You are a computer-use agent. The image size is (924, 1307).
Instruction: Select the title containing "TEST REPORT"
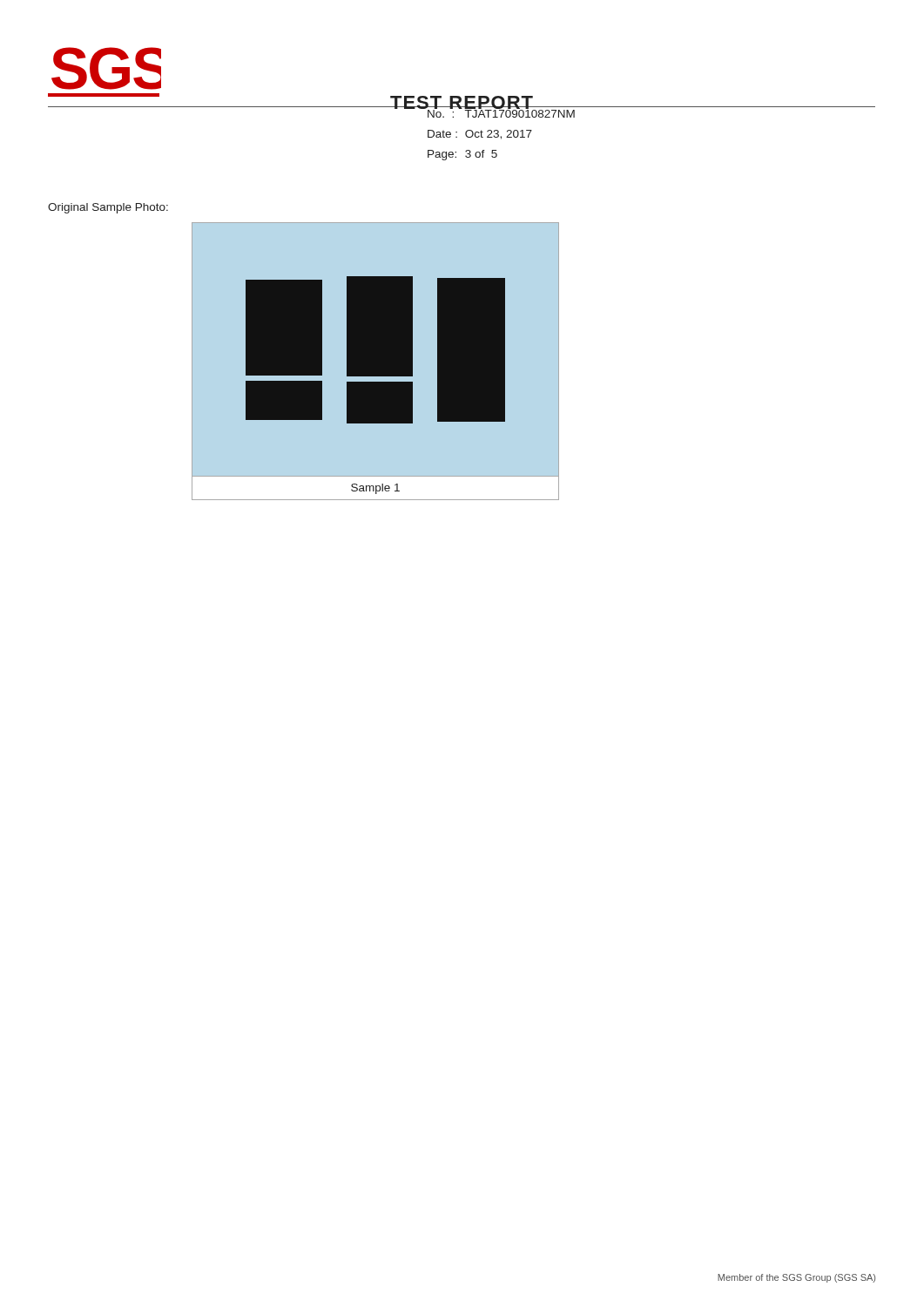(x=462, y=102)
